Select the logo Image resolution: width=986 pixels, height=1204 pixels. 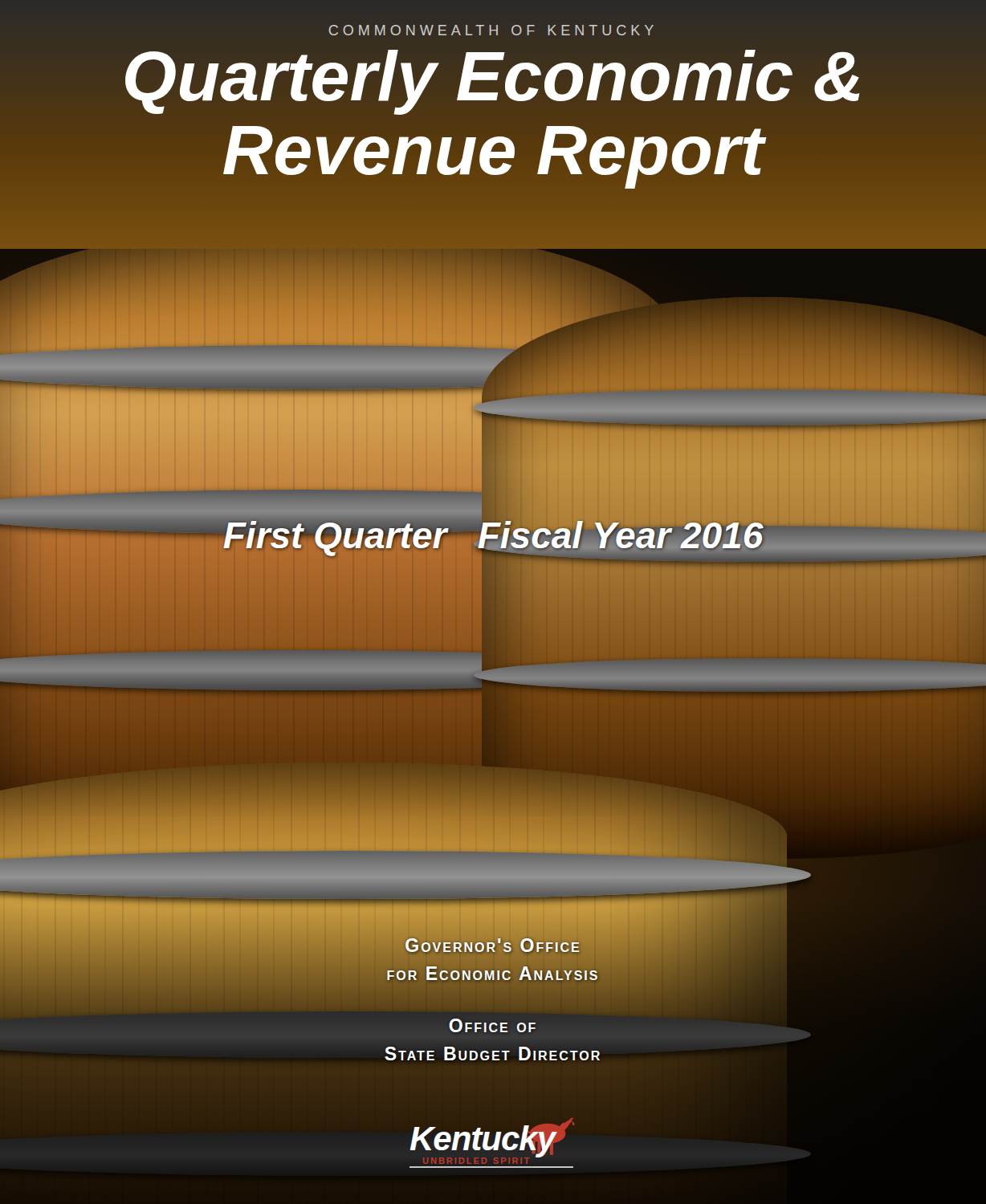pyautogui.click(x=493, y=1140)
